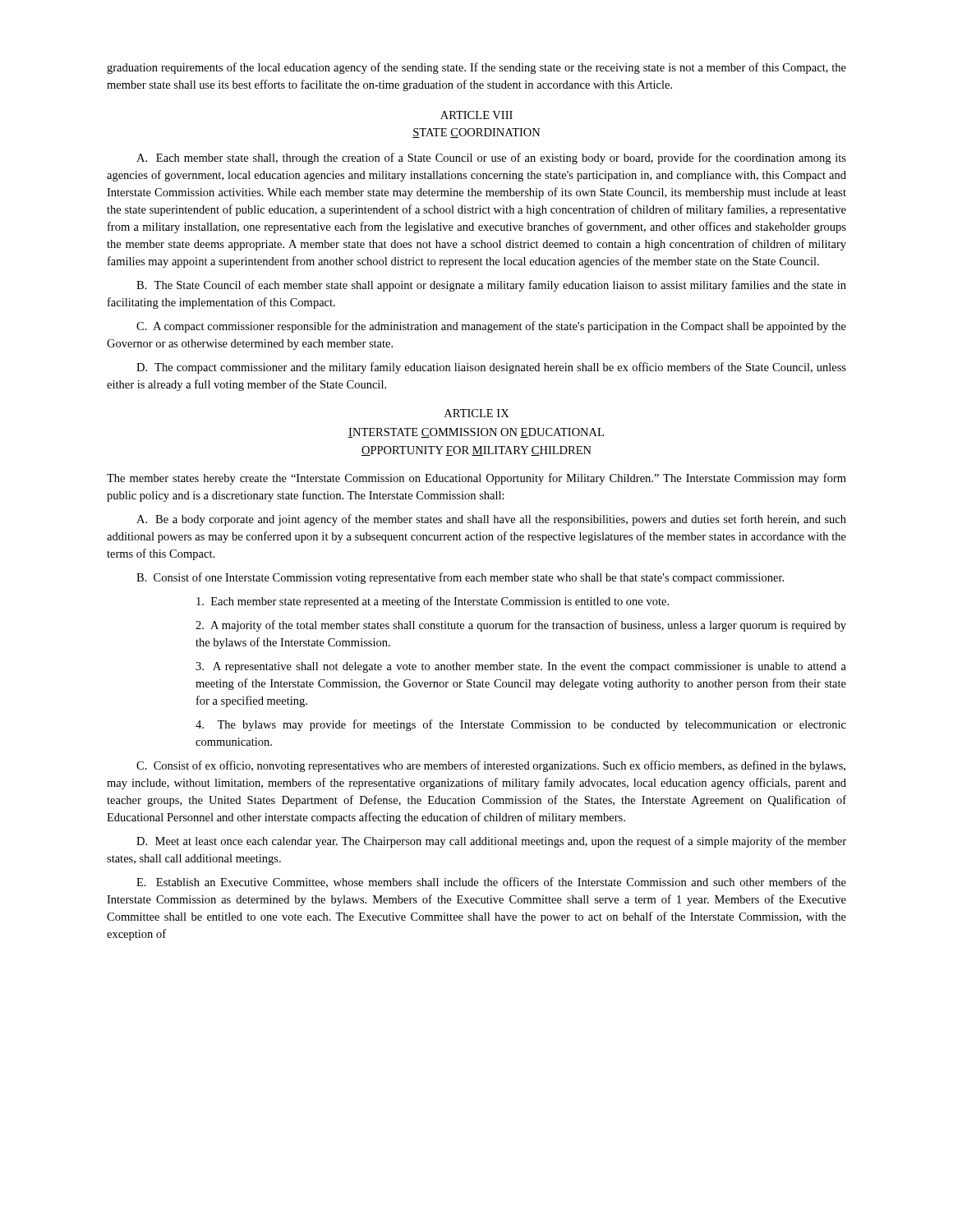Click the passage that begins "A. Be a body corporate and joint"
Image resolution: width=953 pixels, height=1232 pixels.
point(476,536)
